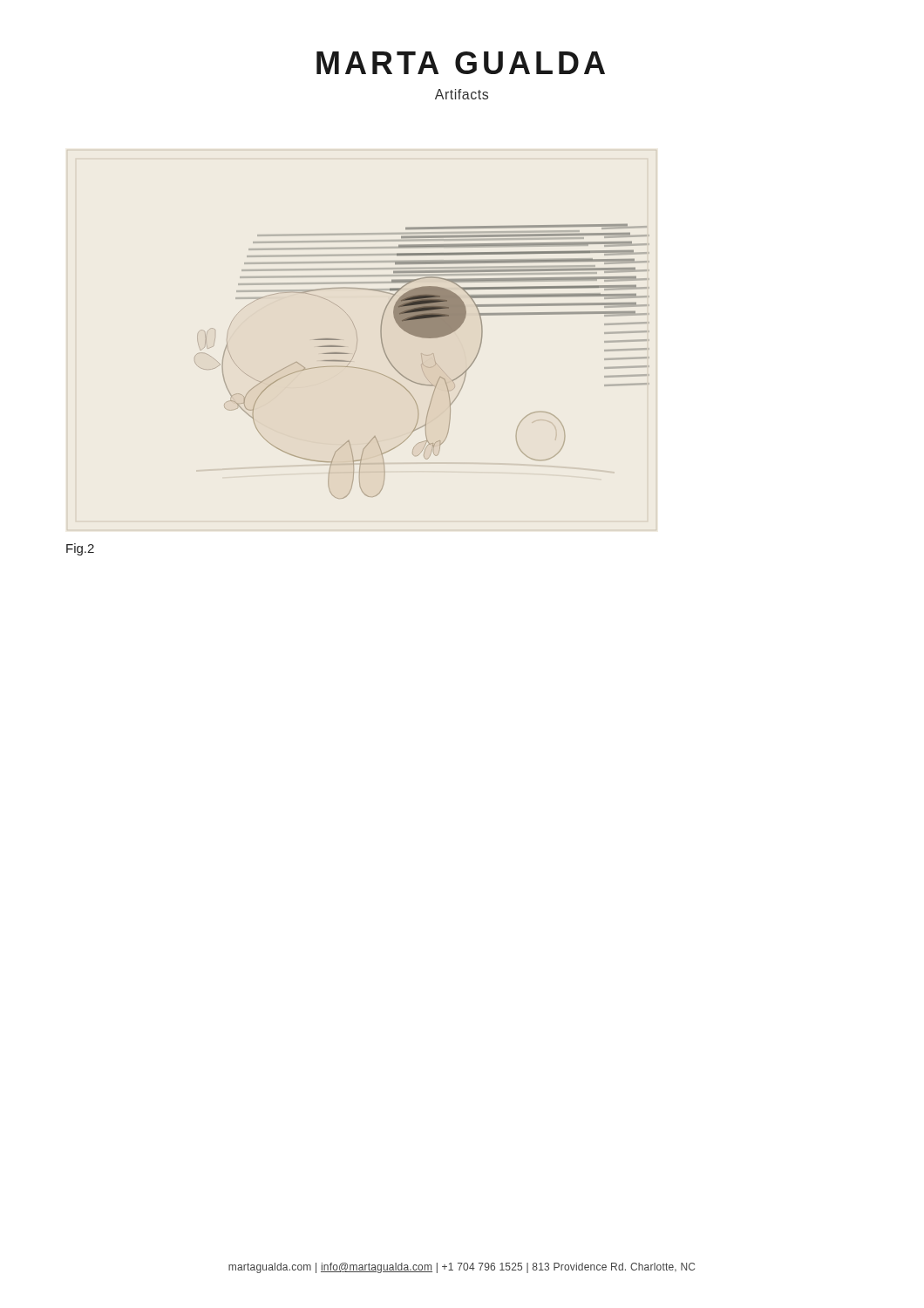Image resolution: width=924 pixels, height=1308 pixels.
Task: Find the illustration
Action: pos(362,340)
